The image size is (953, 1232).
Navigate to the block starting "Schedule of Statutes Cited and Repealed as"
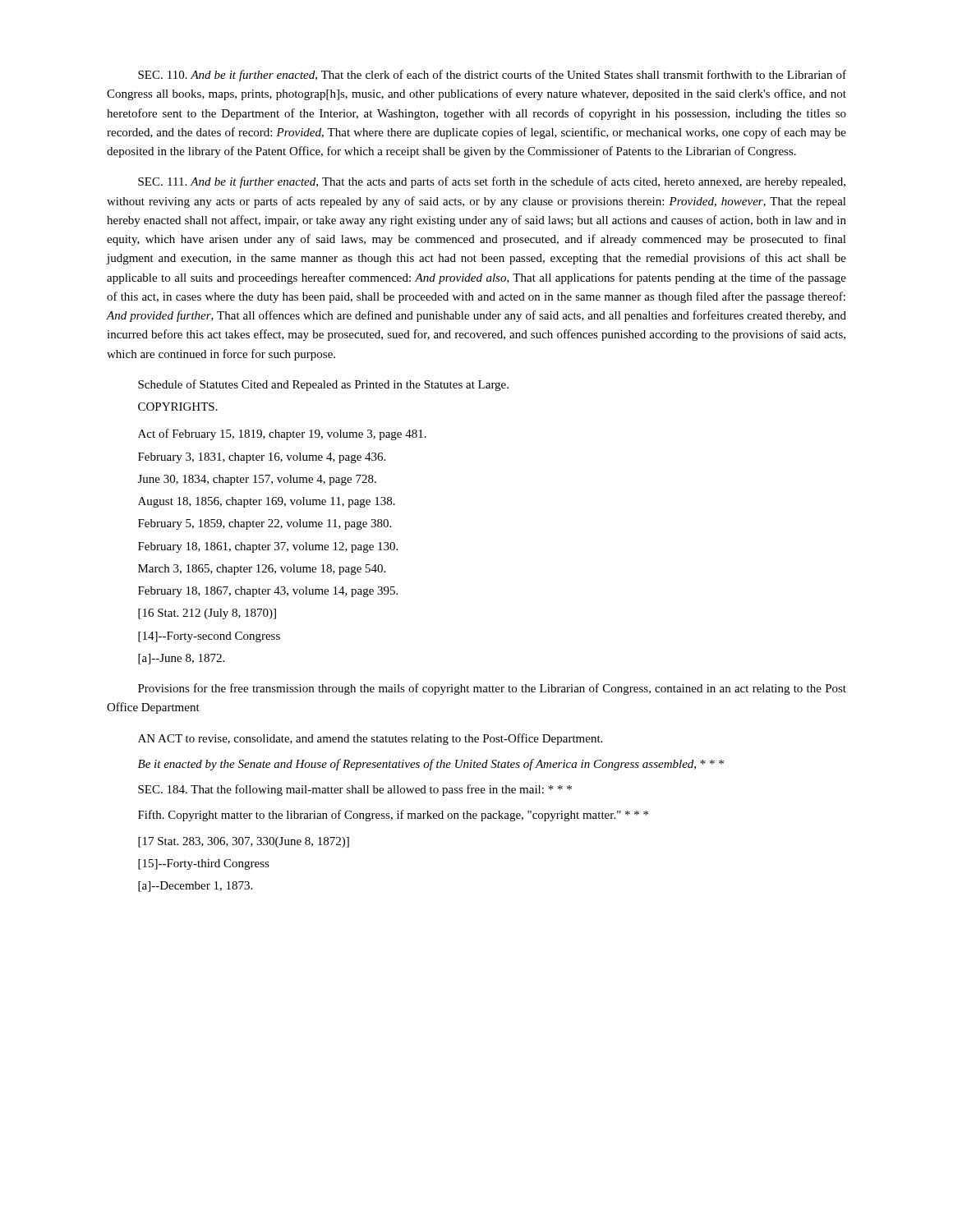click(323, 384)
